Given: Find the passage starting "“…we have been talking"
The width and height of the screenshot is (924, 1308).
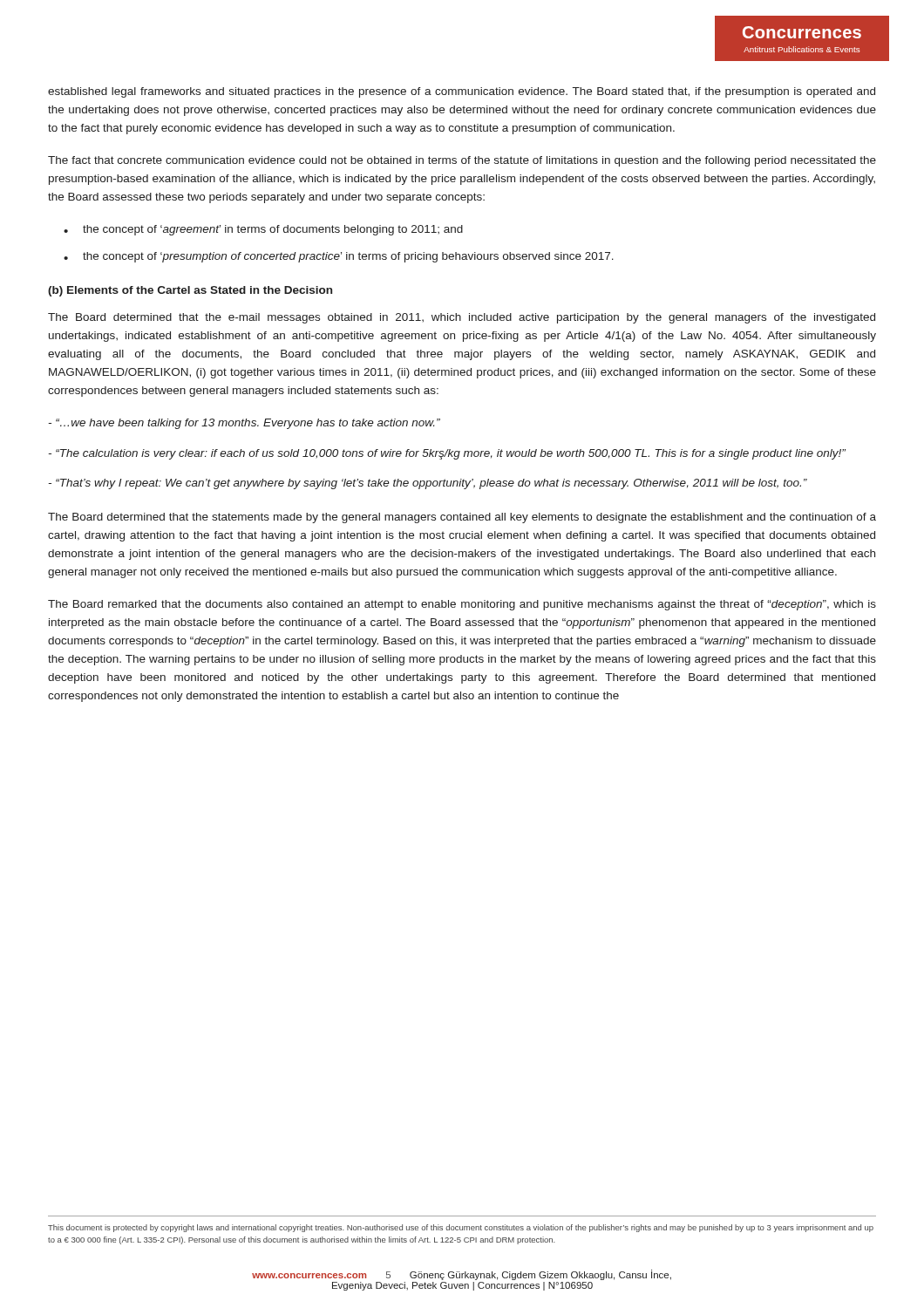Looking at the screenshot, I should click(x=244, y=422).
